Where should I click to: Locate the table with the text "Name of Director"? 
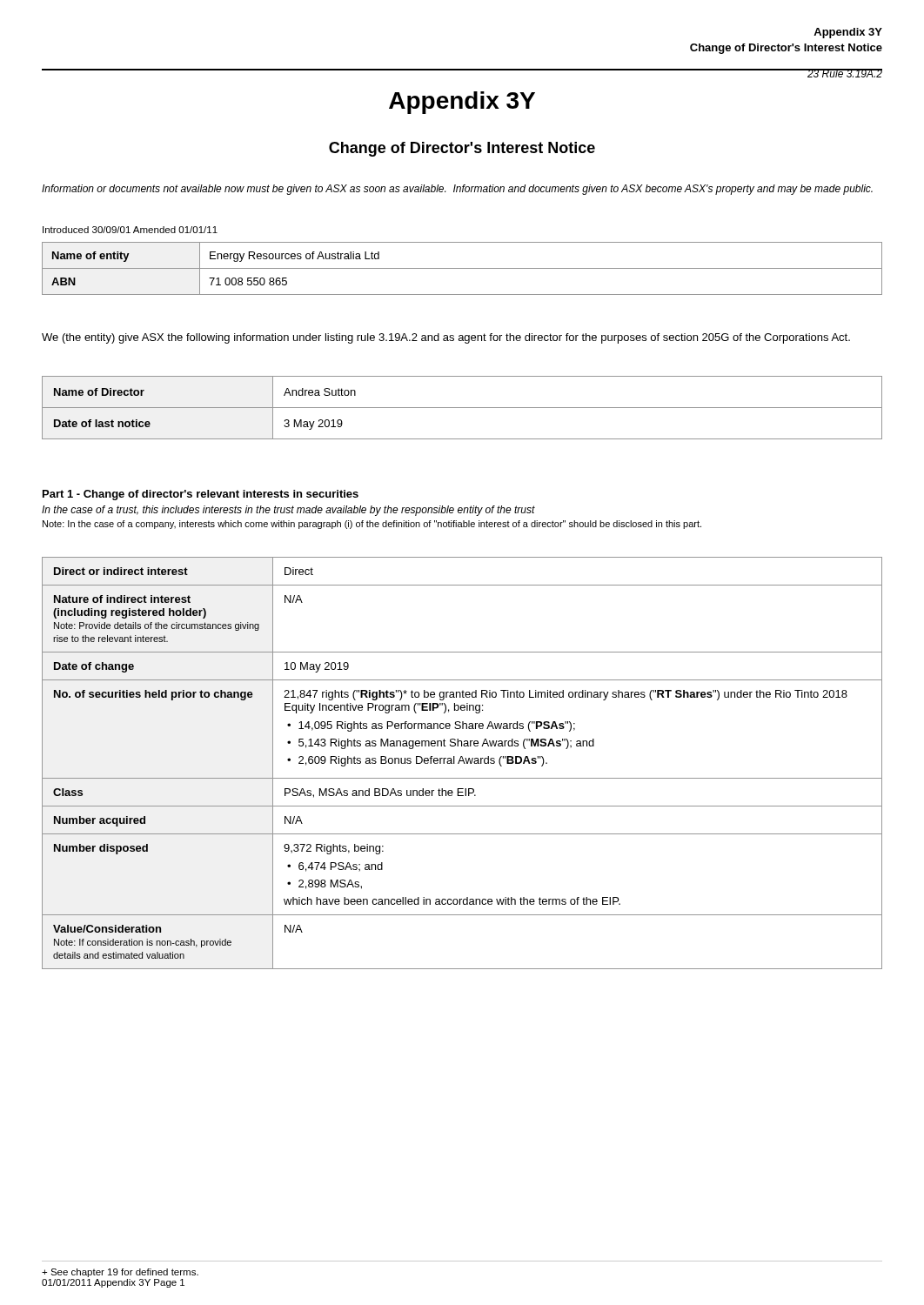[x=462, y=408]
